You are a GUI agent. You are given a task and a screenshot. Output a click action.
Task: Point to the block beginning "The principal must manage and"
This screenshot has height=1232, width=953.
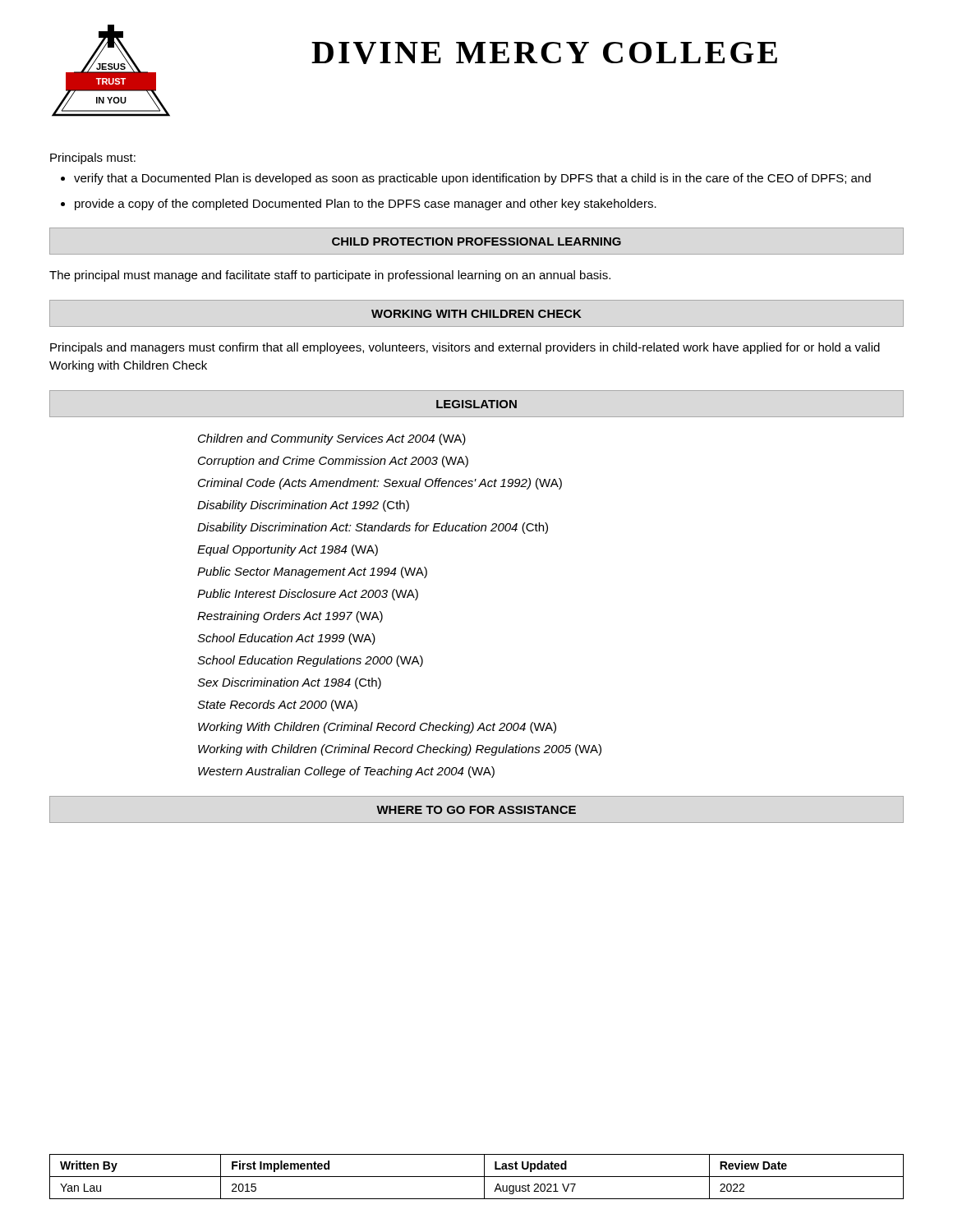point(330,275)
